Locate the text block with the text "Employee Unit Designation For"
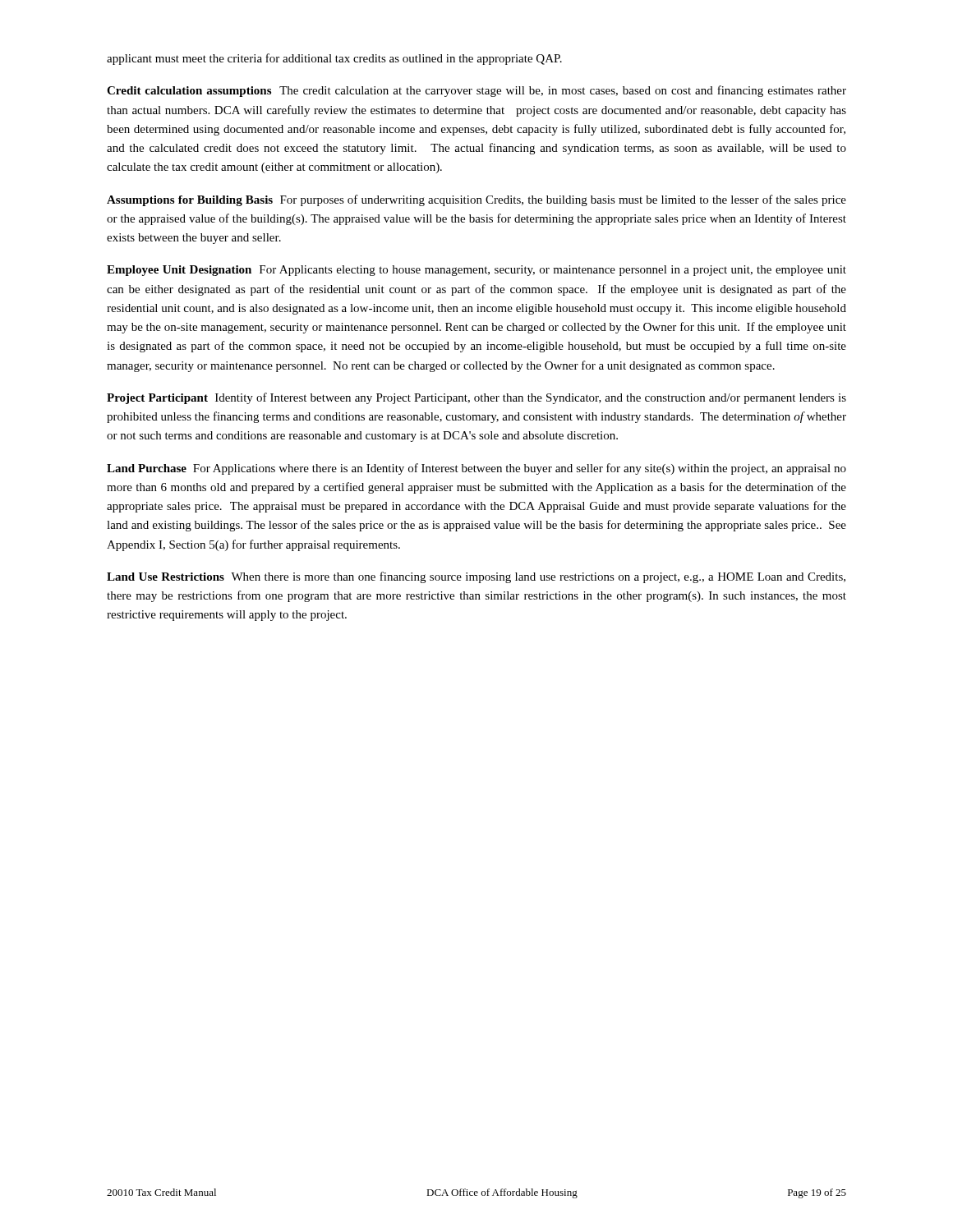This screenshot has height=1232, width=953. [476, 318]
